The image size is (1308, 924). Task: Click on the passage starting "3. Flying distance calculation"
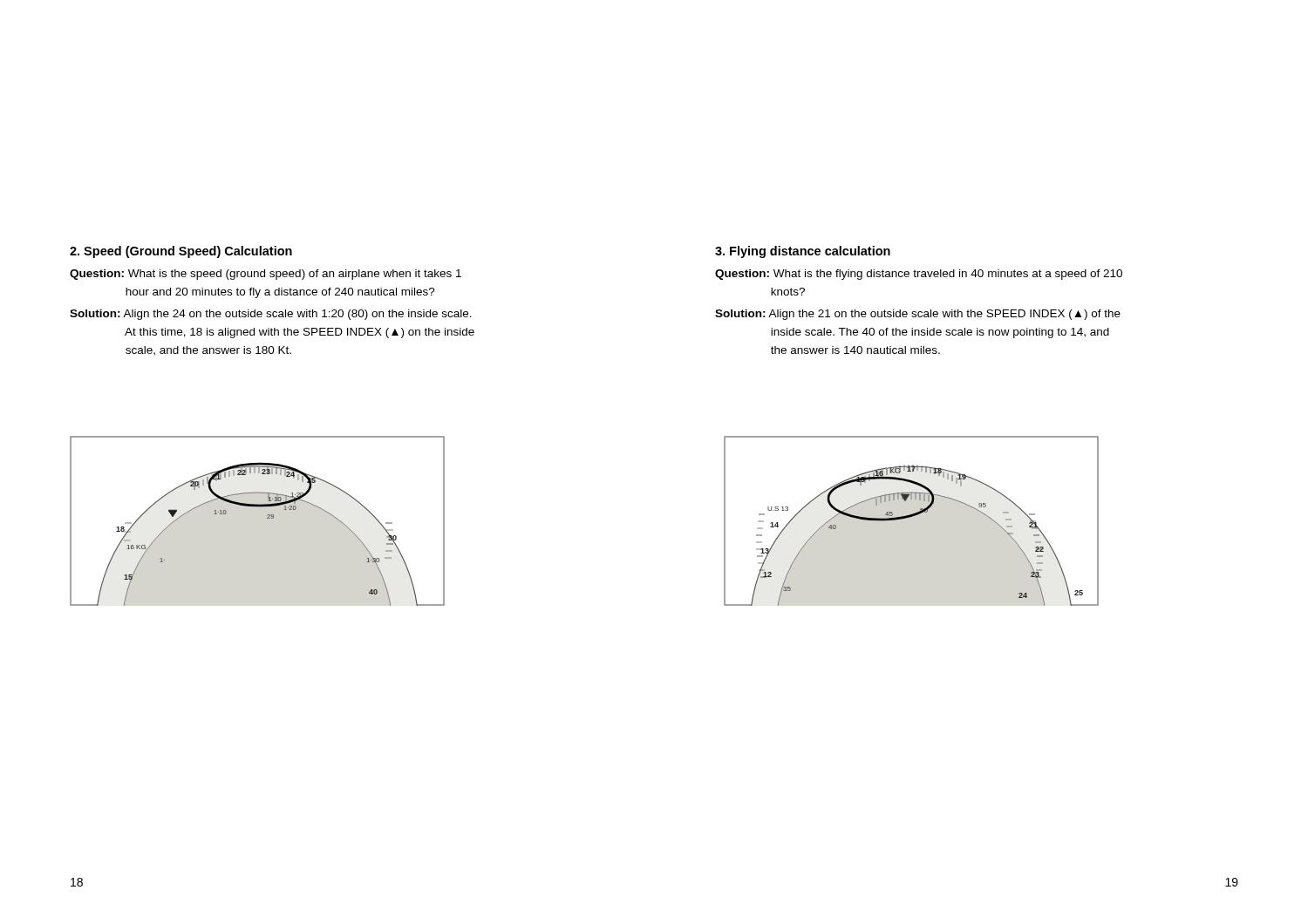coord(803,251)
